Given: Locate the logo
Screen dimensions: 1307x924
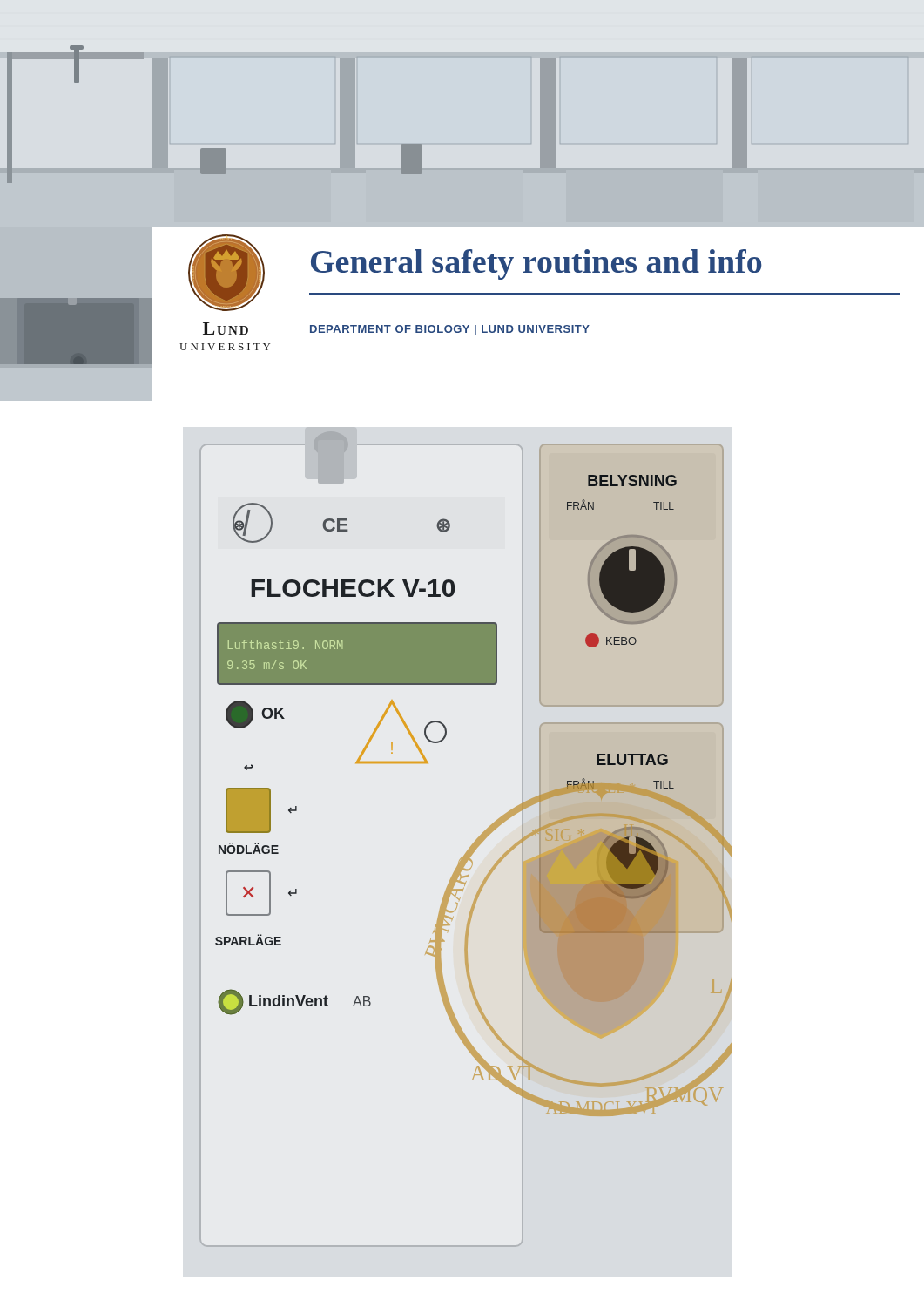Looking at the screenshot, I should point(226,294).
